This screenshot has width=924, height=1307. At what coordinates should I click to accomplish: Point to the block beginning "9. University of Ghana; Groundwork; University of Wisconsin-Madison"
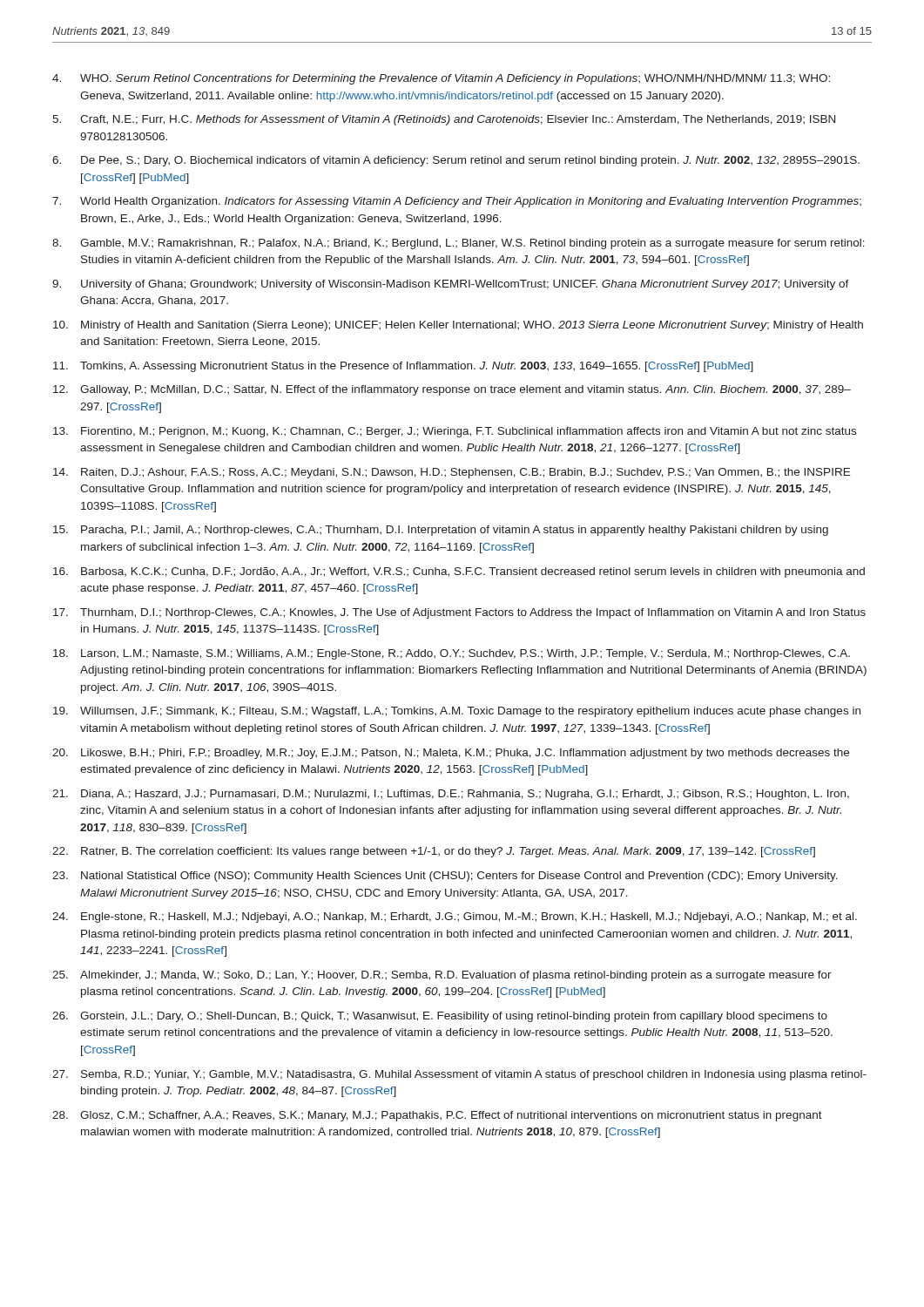(x=462, y=292)
